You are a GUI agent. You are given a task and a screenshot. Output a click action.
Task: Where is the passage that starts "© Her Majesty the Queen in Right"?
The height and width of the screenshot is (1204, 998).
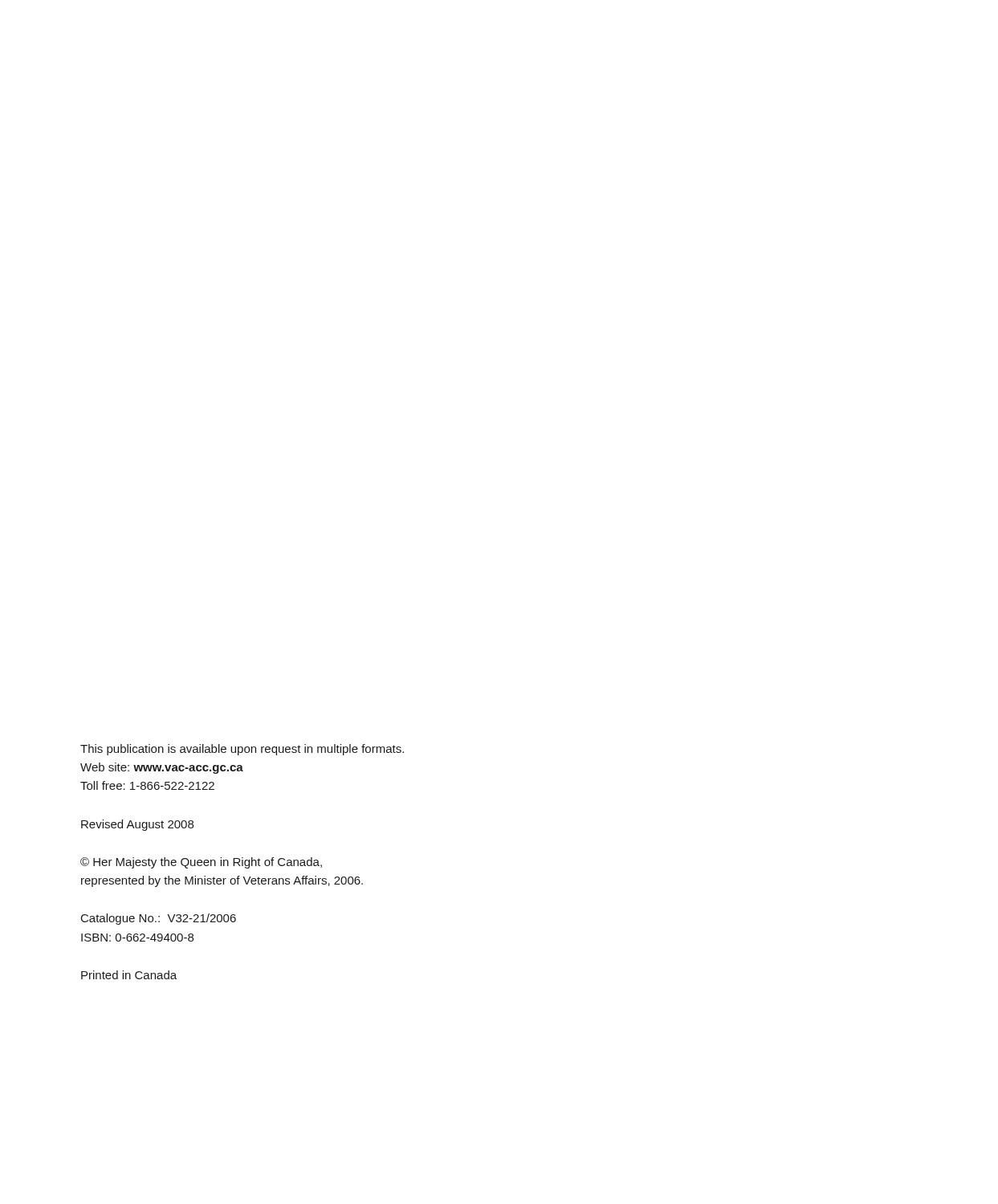[353, 871]
